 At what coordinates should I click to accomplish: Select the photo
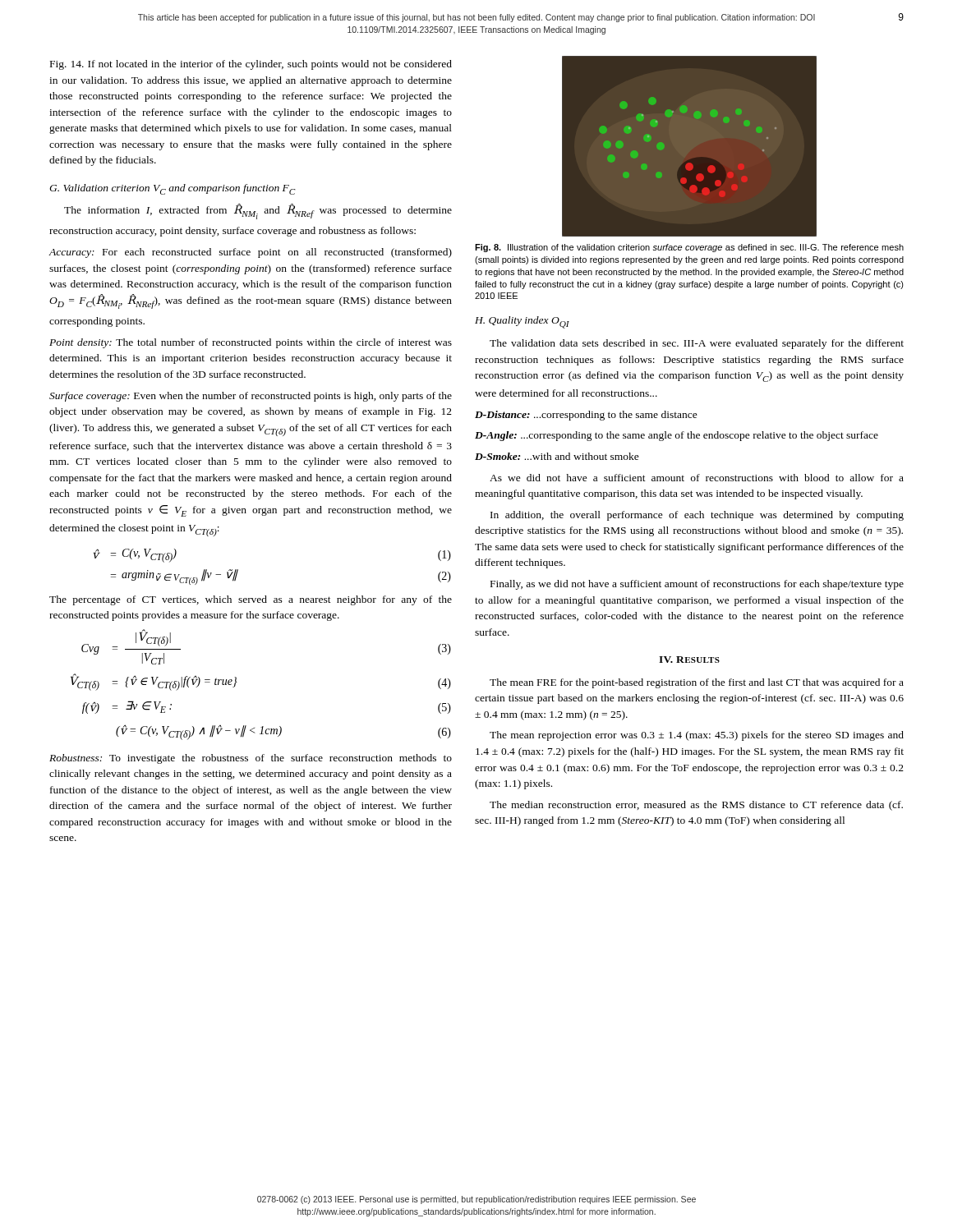pyautogui.click(x=689, y=146)
